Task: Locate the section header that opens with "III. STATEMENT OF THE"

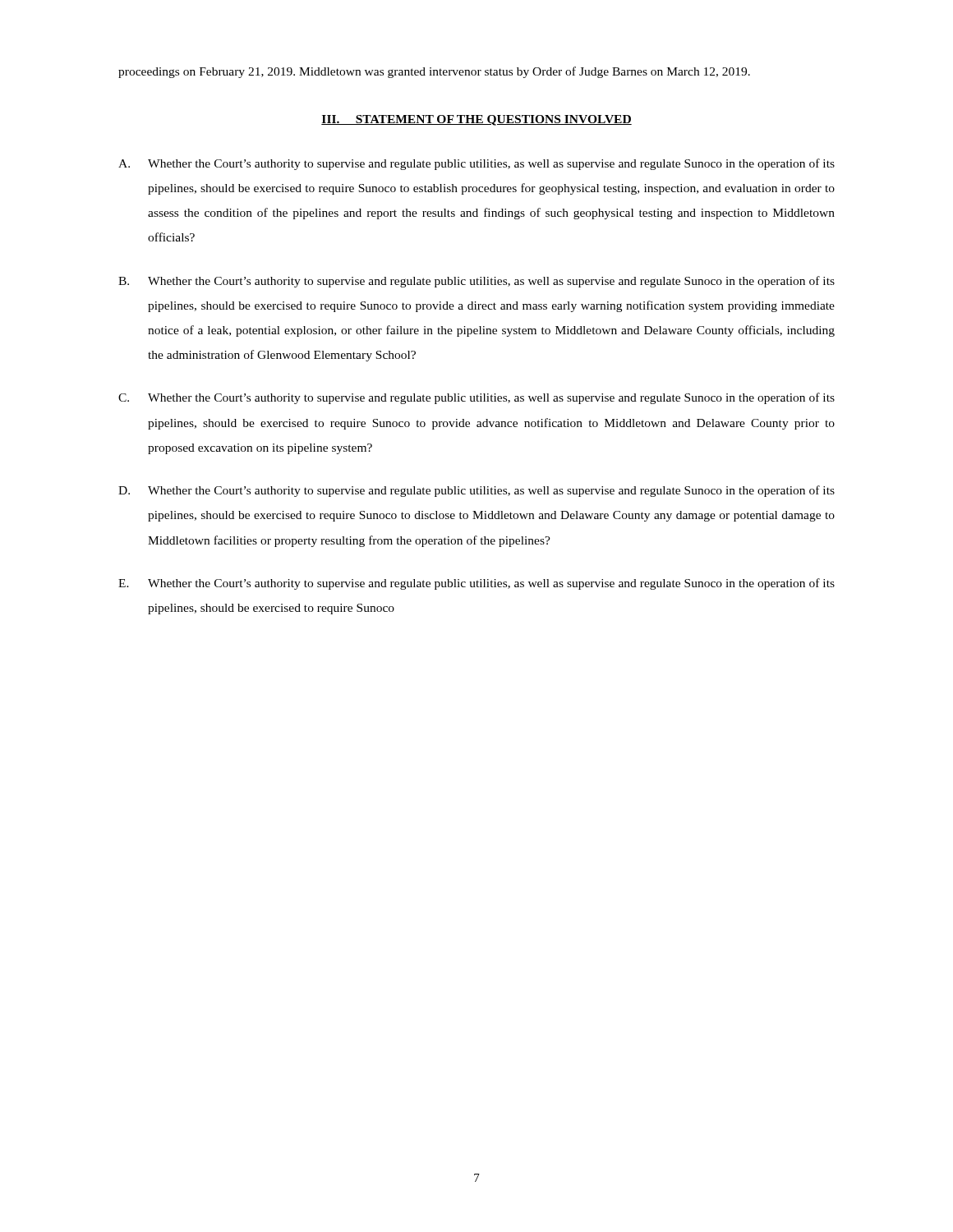Action: (476, 119)
